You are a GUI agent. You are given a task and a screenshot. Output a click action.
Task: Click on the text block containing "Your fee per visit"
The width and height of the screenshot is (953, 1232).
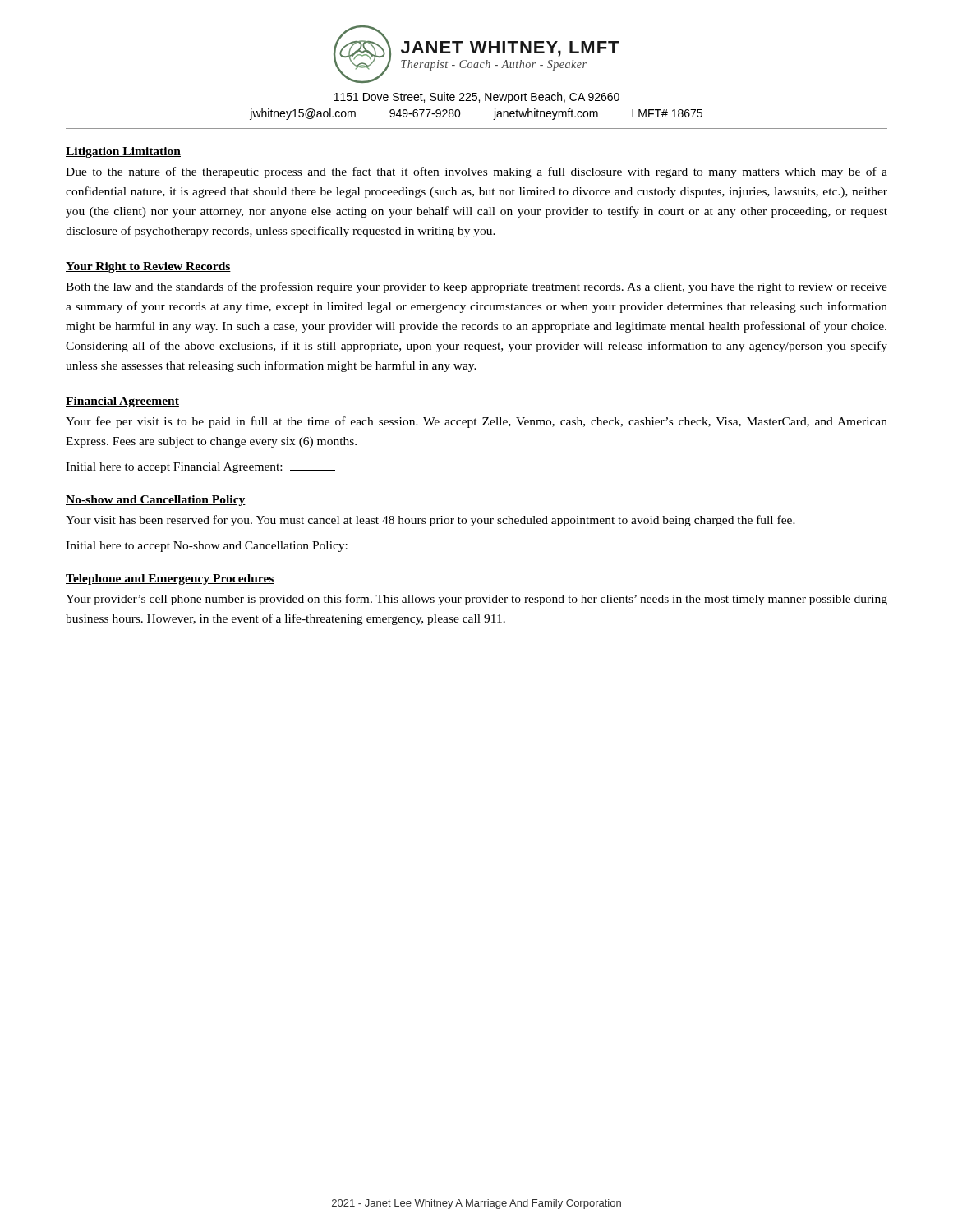click(476, 431)
